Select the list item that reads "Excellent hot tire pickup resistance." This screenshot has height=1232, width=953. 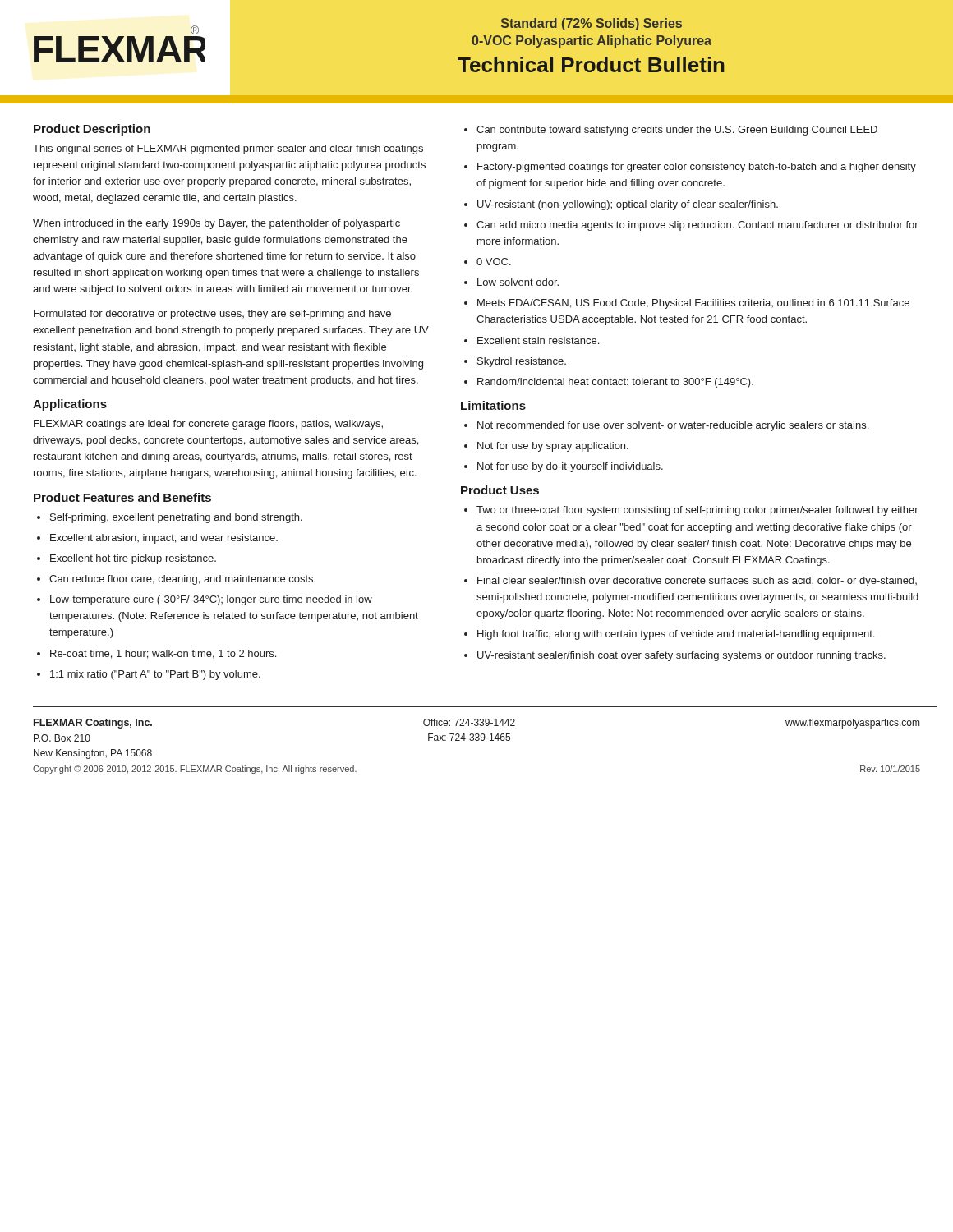[133, 558]
